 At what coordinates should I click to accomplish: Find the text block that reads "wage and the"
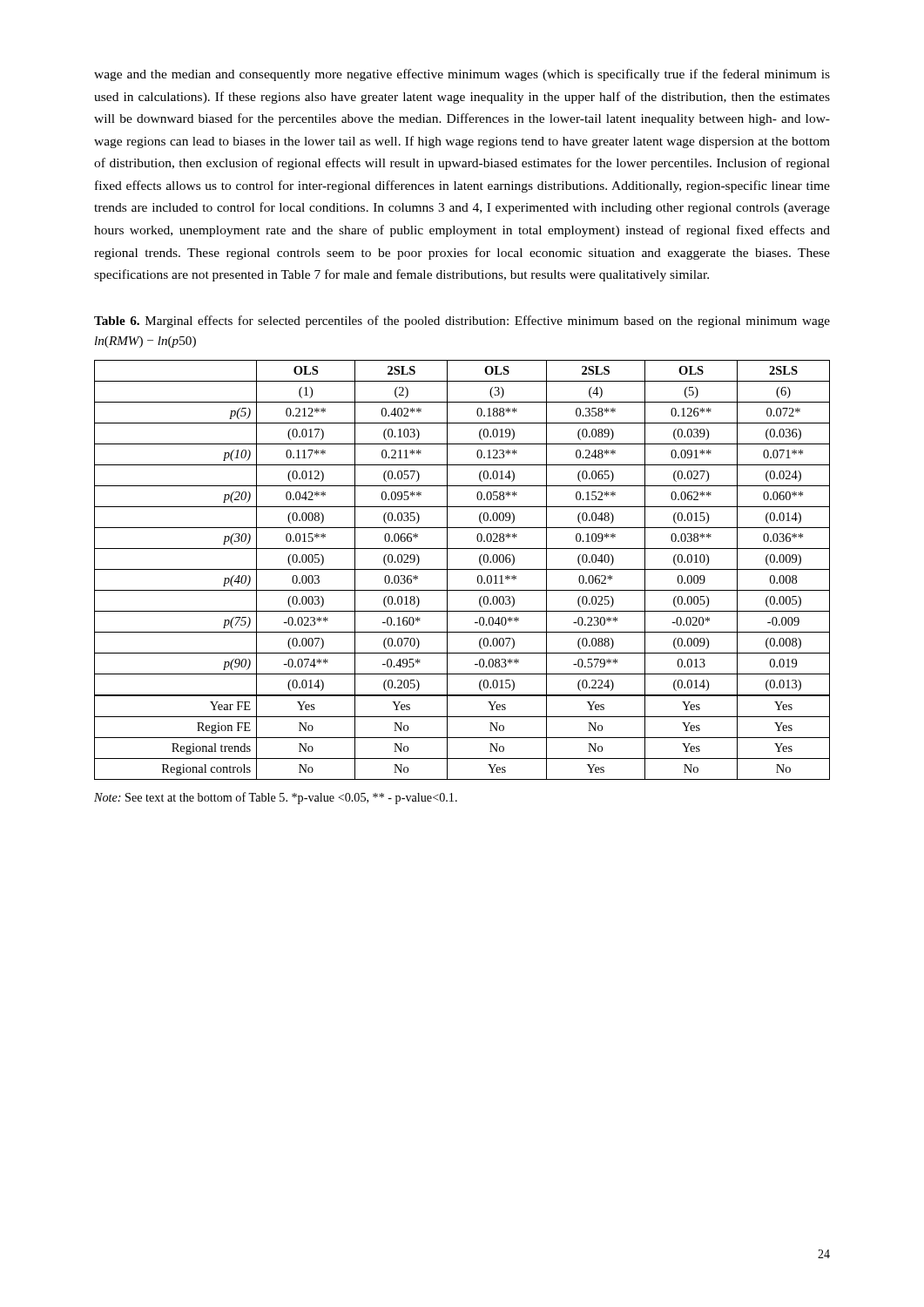tap(462, 174)
